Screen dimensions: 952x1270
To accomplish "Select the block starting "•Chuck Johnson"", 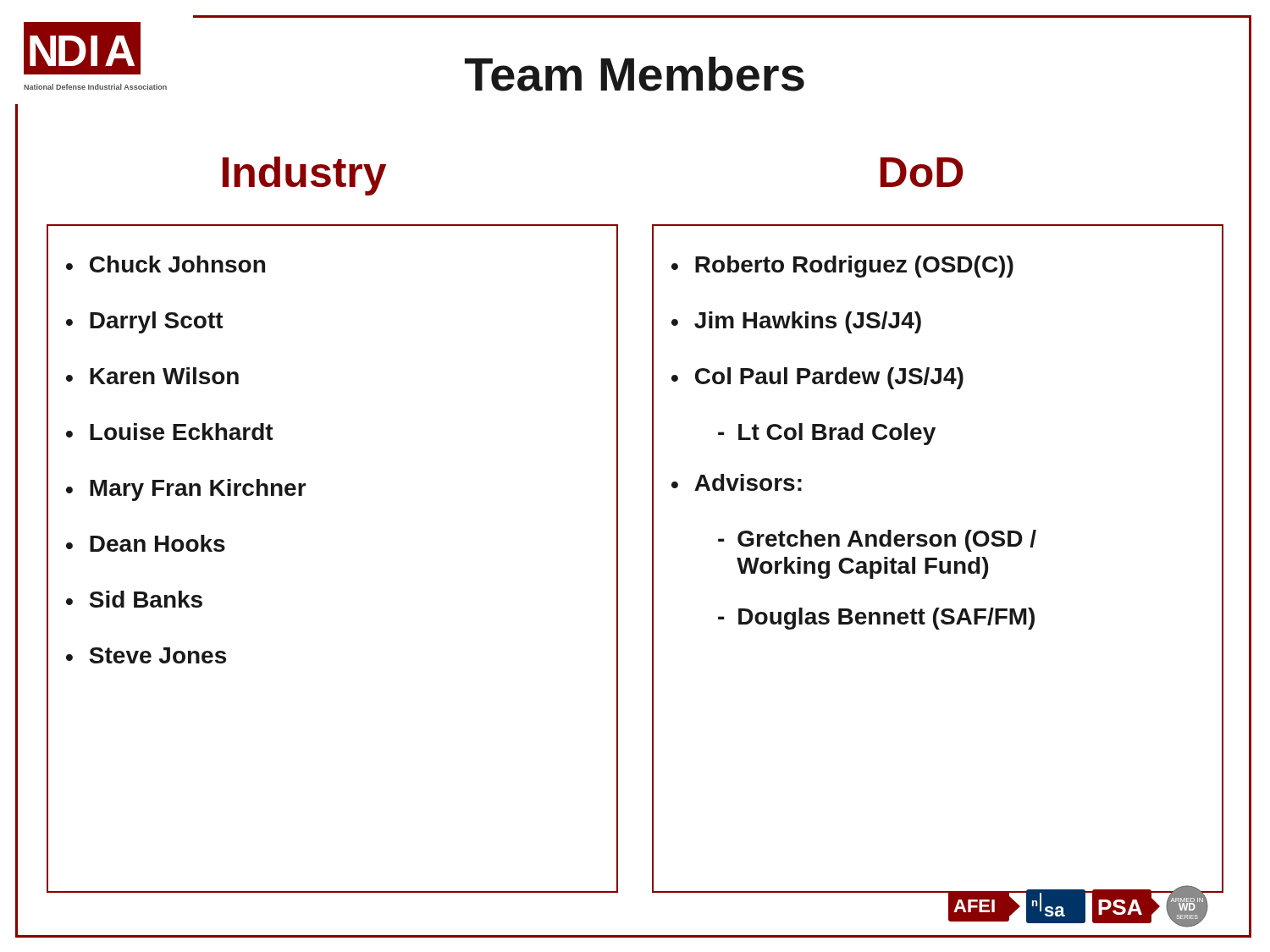I will [x=166, y=266].
